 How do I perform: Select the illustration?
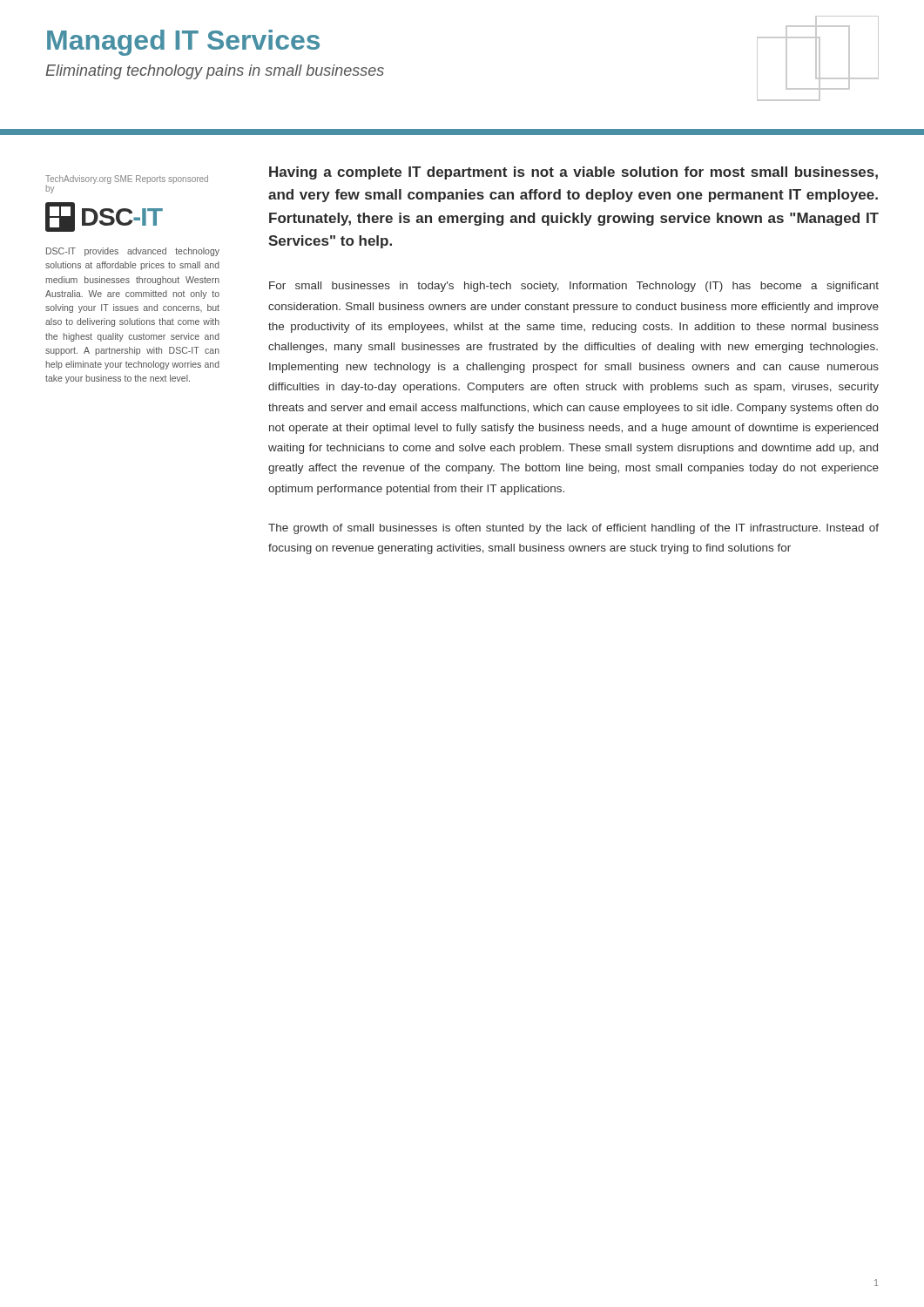pos(818,65)
